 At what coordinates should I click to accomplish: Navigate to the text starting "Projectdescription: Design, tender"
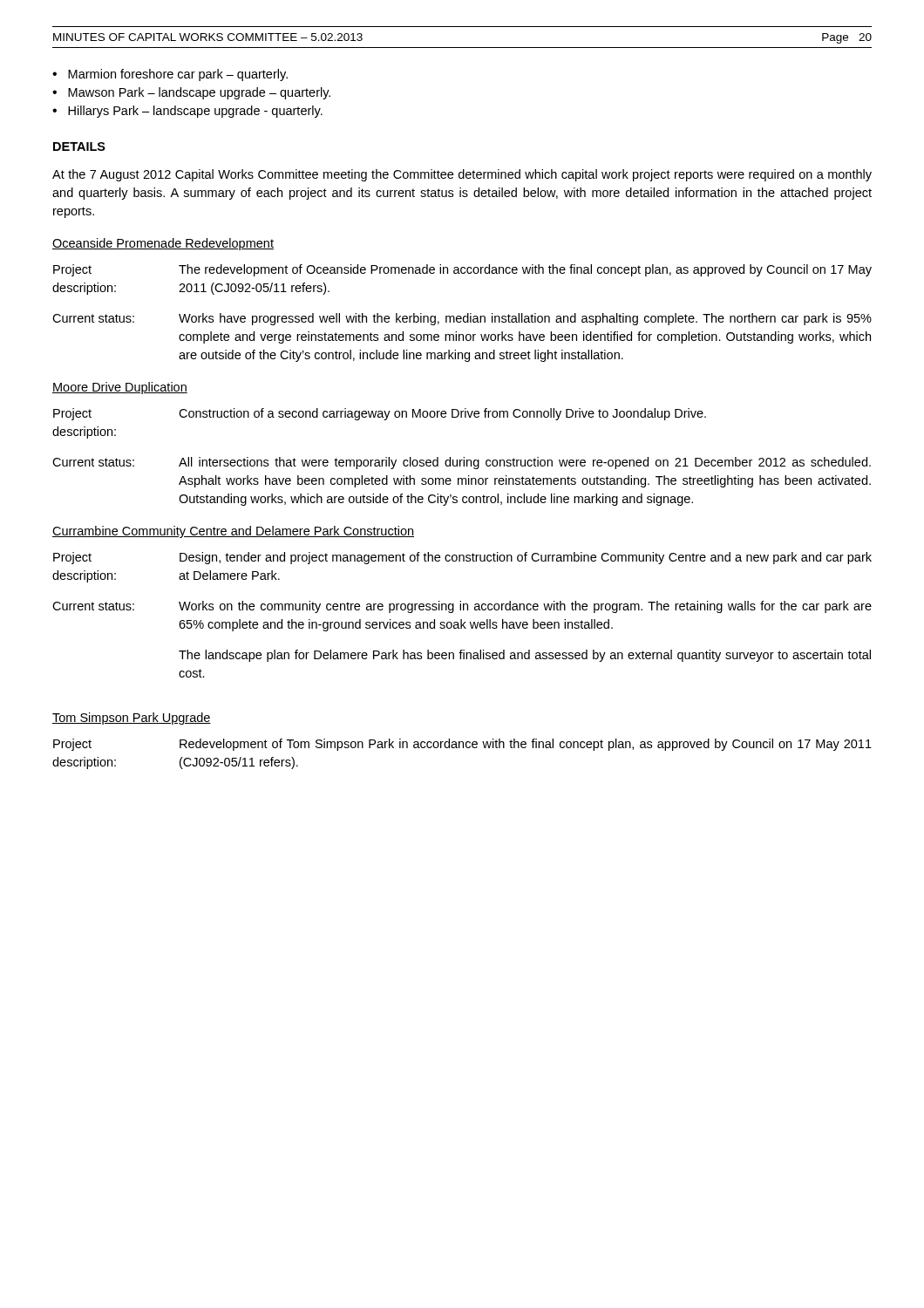(x=462, y=567)
